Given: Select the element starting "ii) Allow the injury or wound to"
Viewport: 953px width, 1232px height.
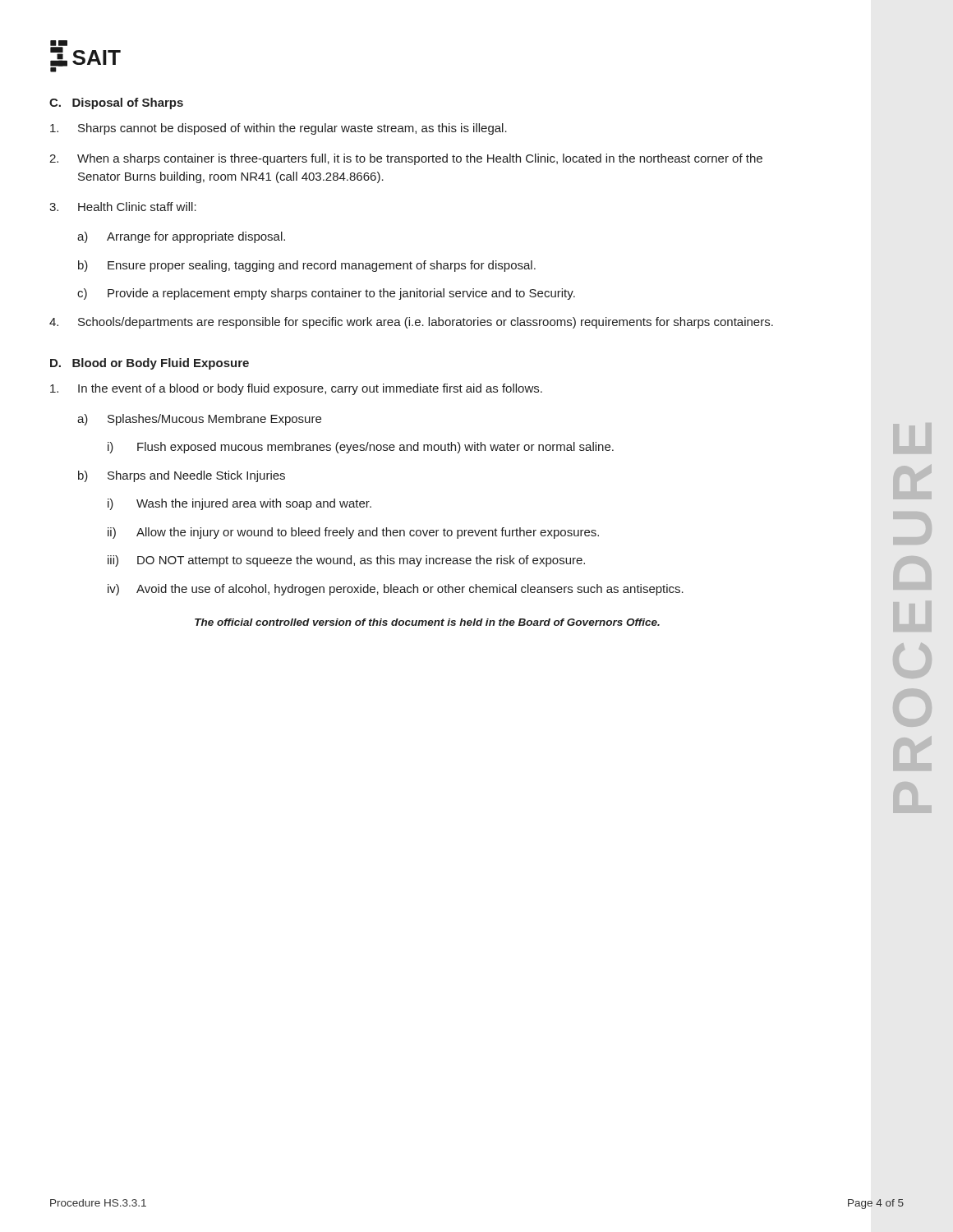Looking at the screenshot, I should (456, 532).
